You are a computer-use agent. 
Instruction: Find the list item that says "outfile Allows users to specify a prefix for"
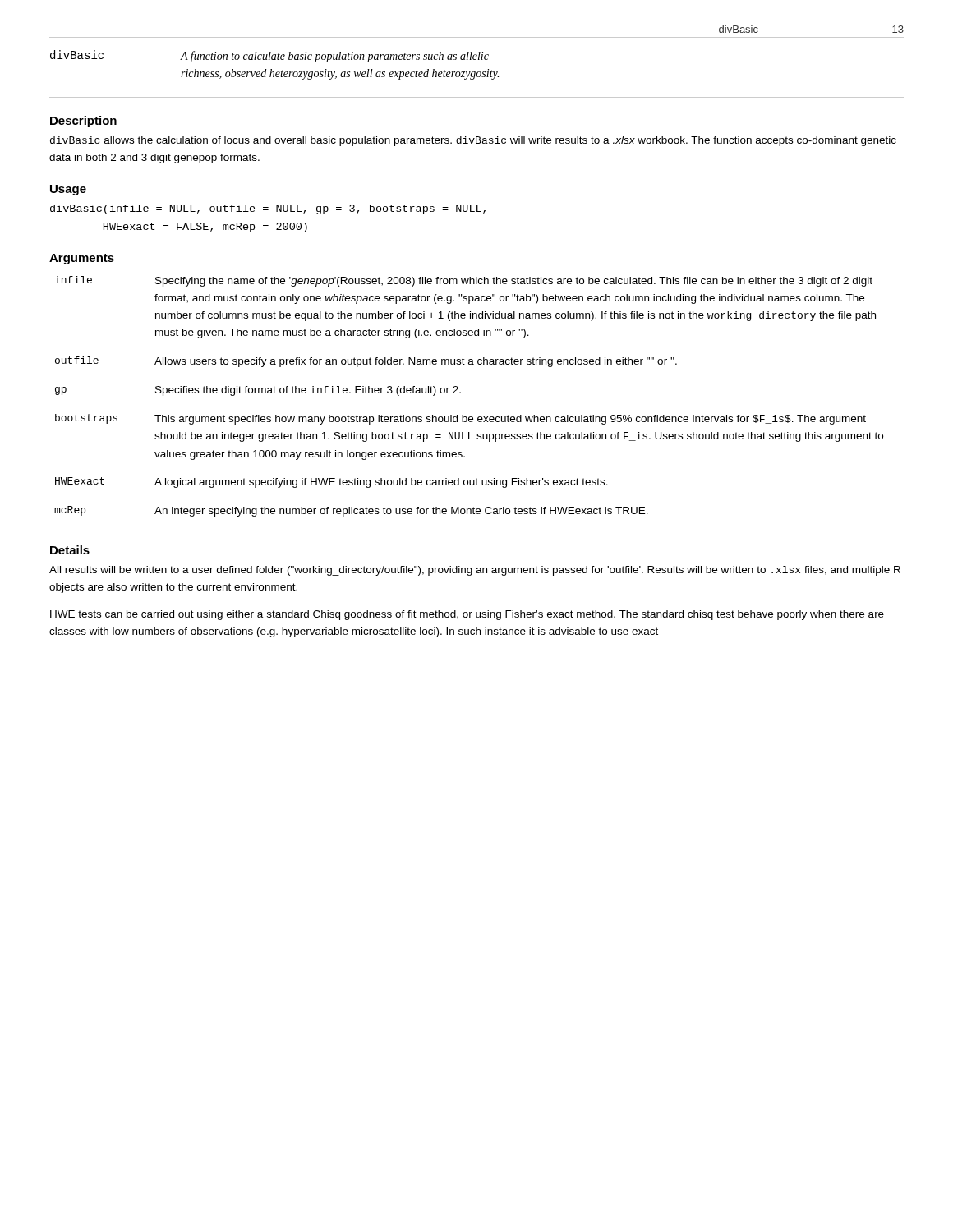coord(476,364)
